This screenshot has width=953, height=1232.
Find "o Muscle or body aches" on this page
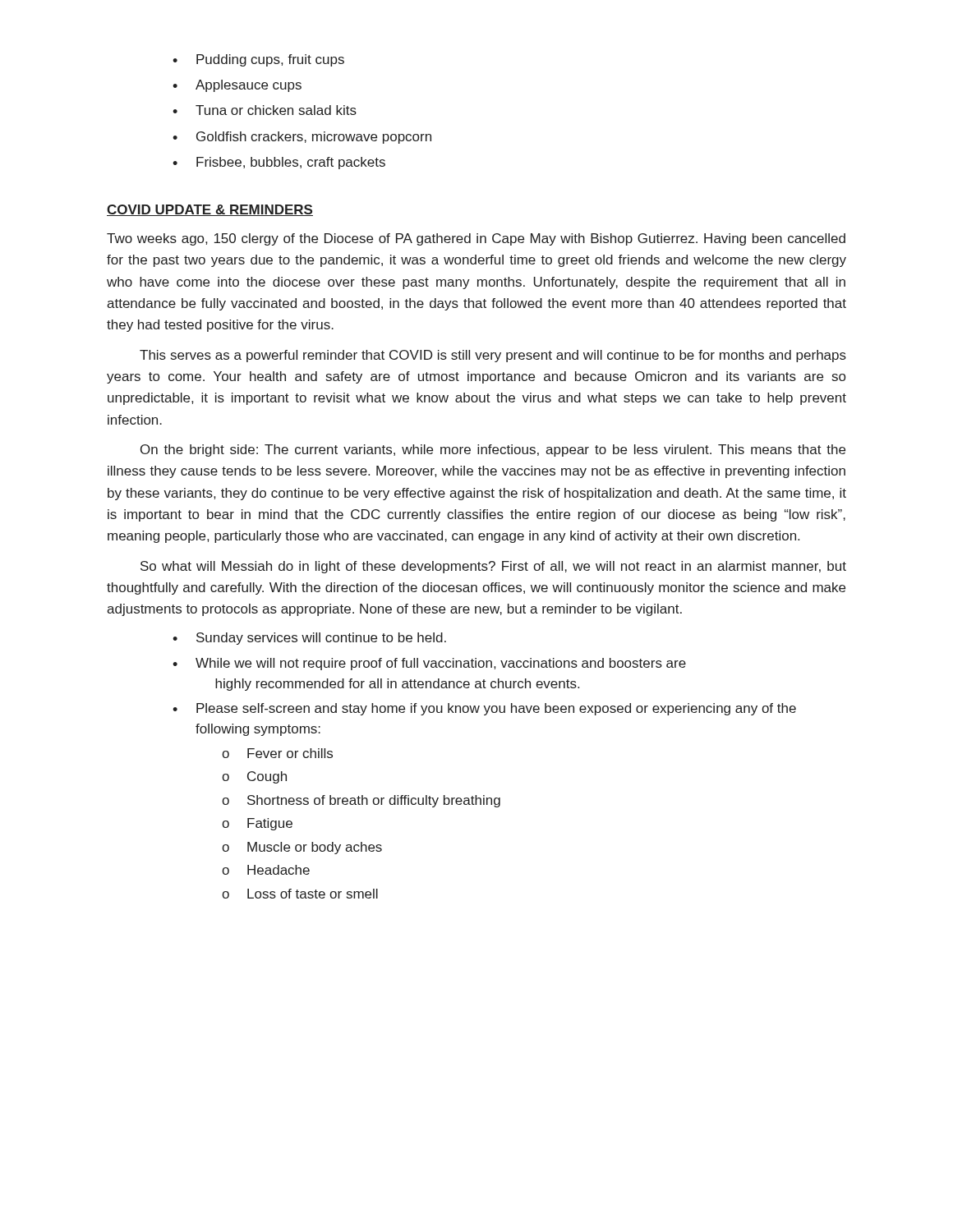click(x=302, y=847)
